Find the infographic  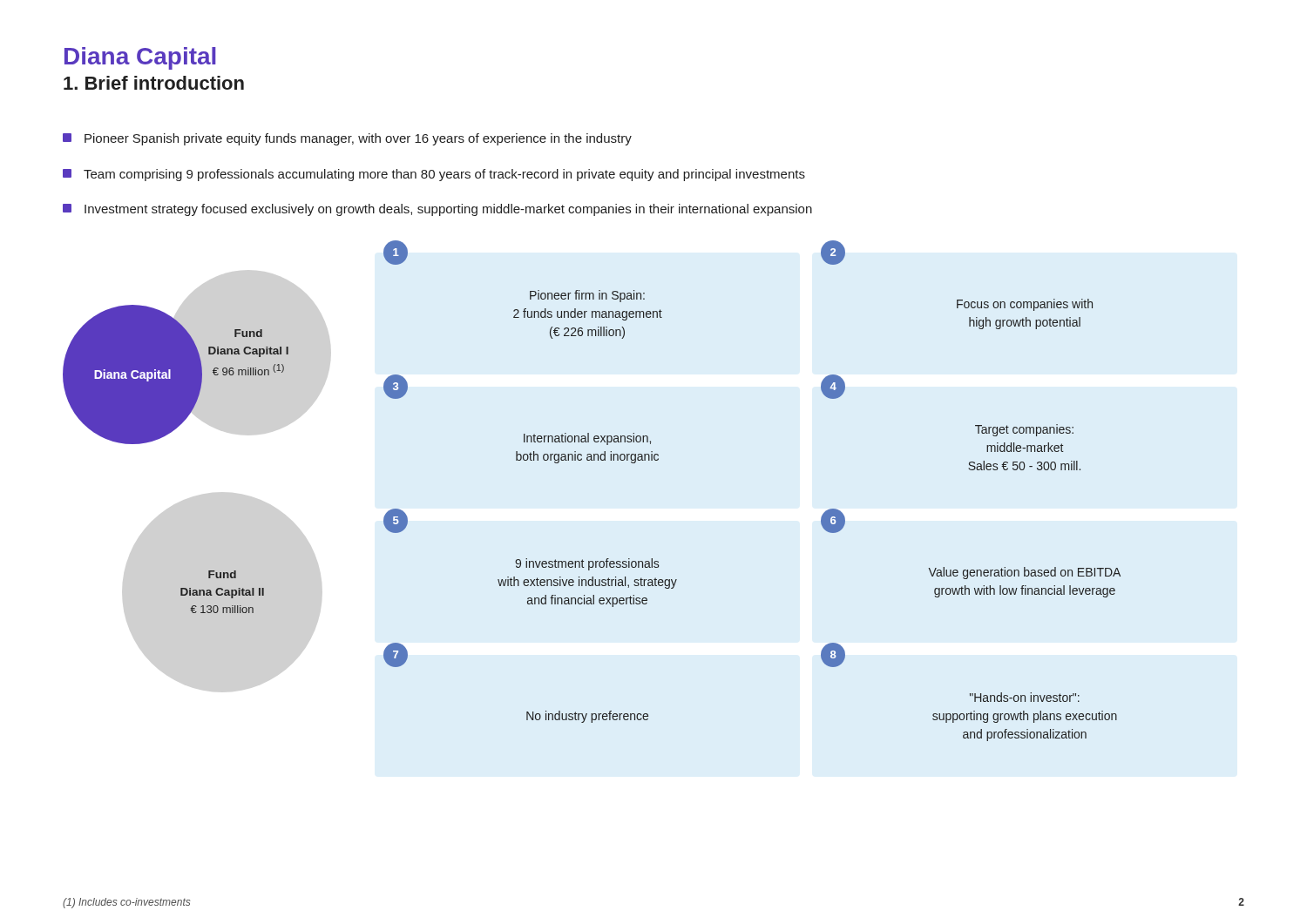[x=654, y=549]
